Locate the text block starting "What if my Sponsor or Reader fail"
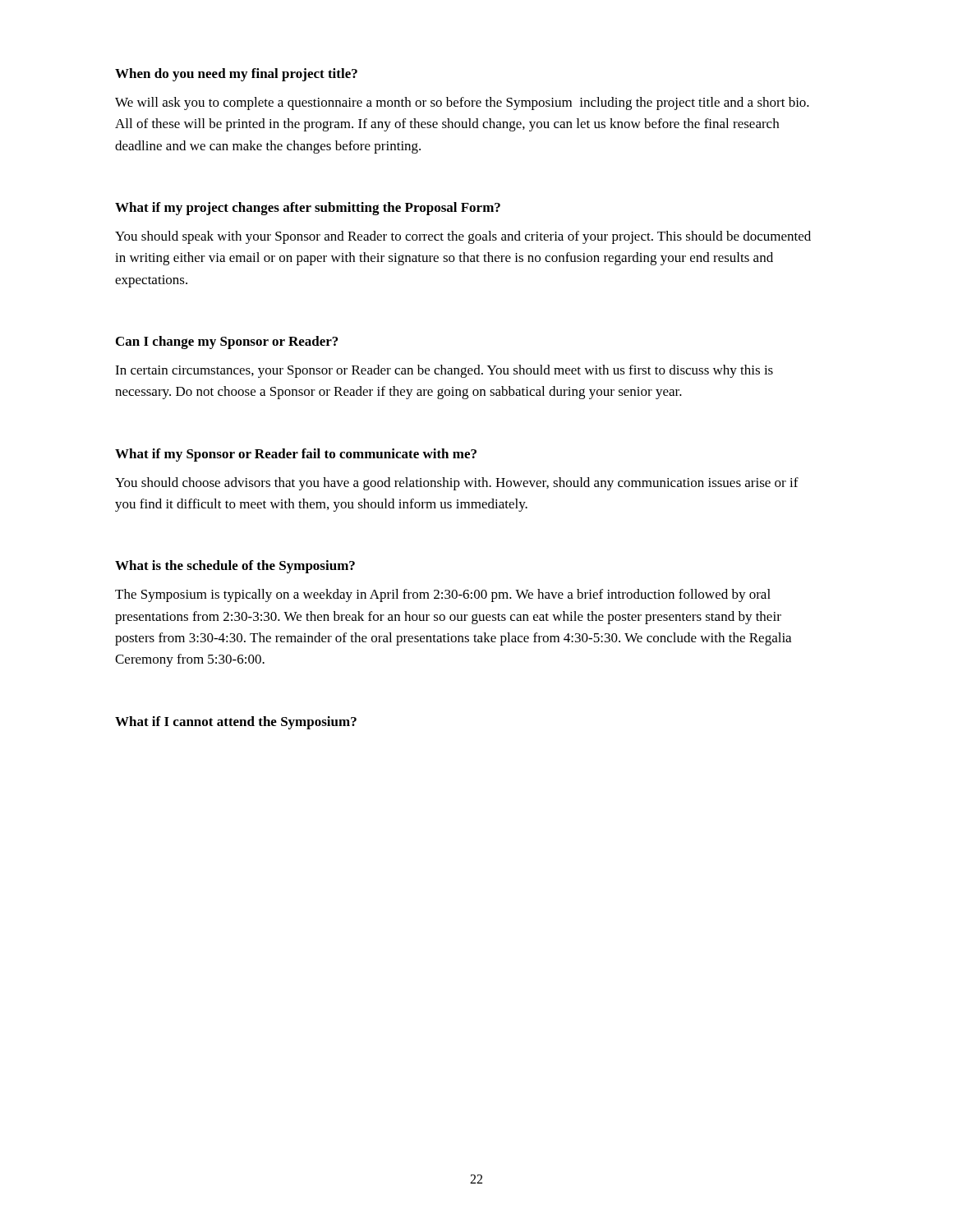The height and width of the screenshot is (1232, 953). coord(296,454)
